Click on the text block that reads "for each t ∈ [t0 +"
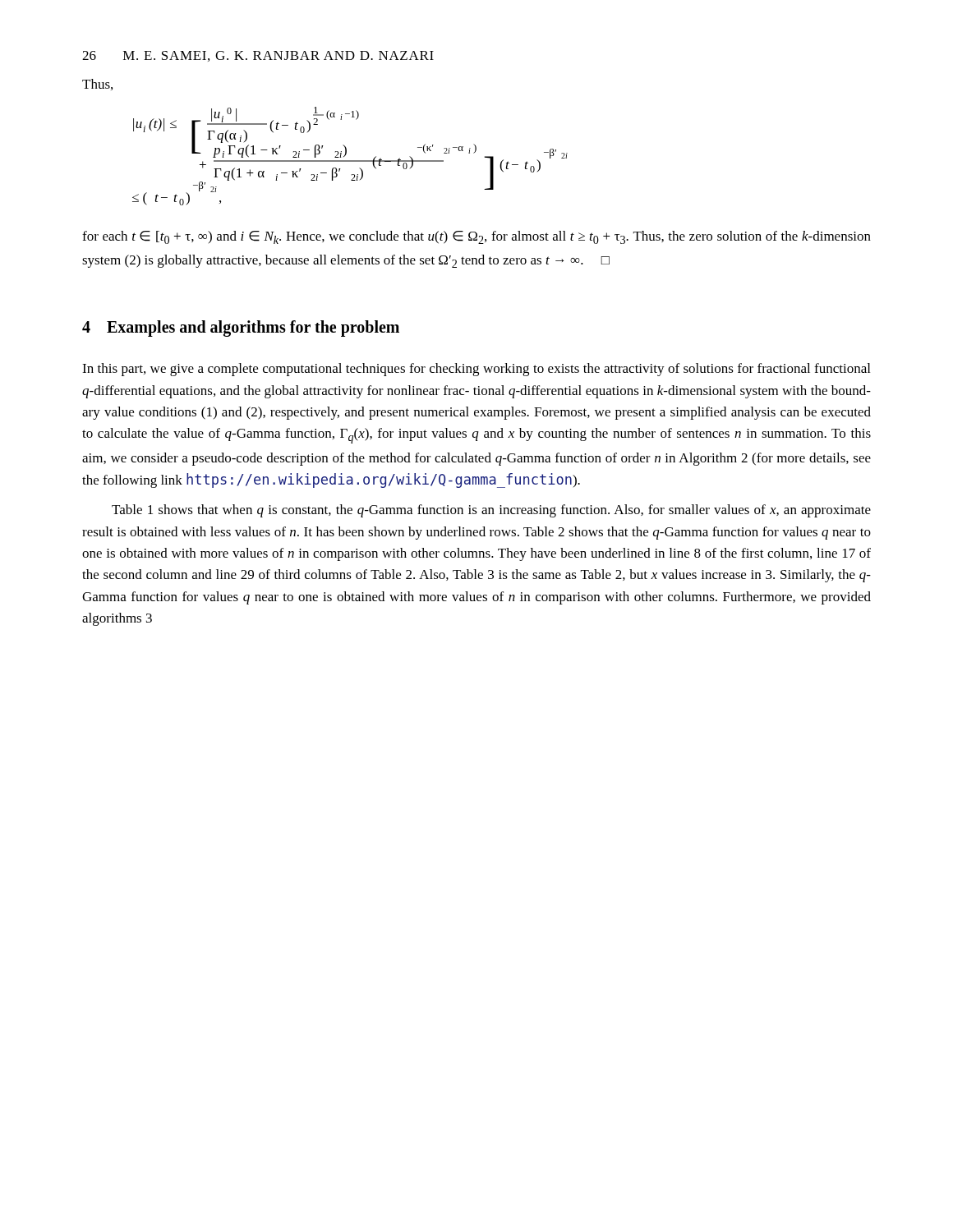Screen dimensions: 1232x953 476,249
